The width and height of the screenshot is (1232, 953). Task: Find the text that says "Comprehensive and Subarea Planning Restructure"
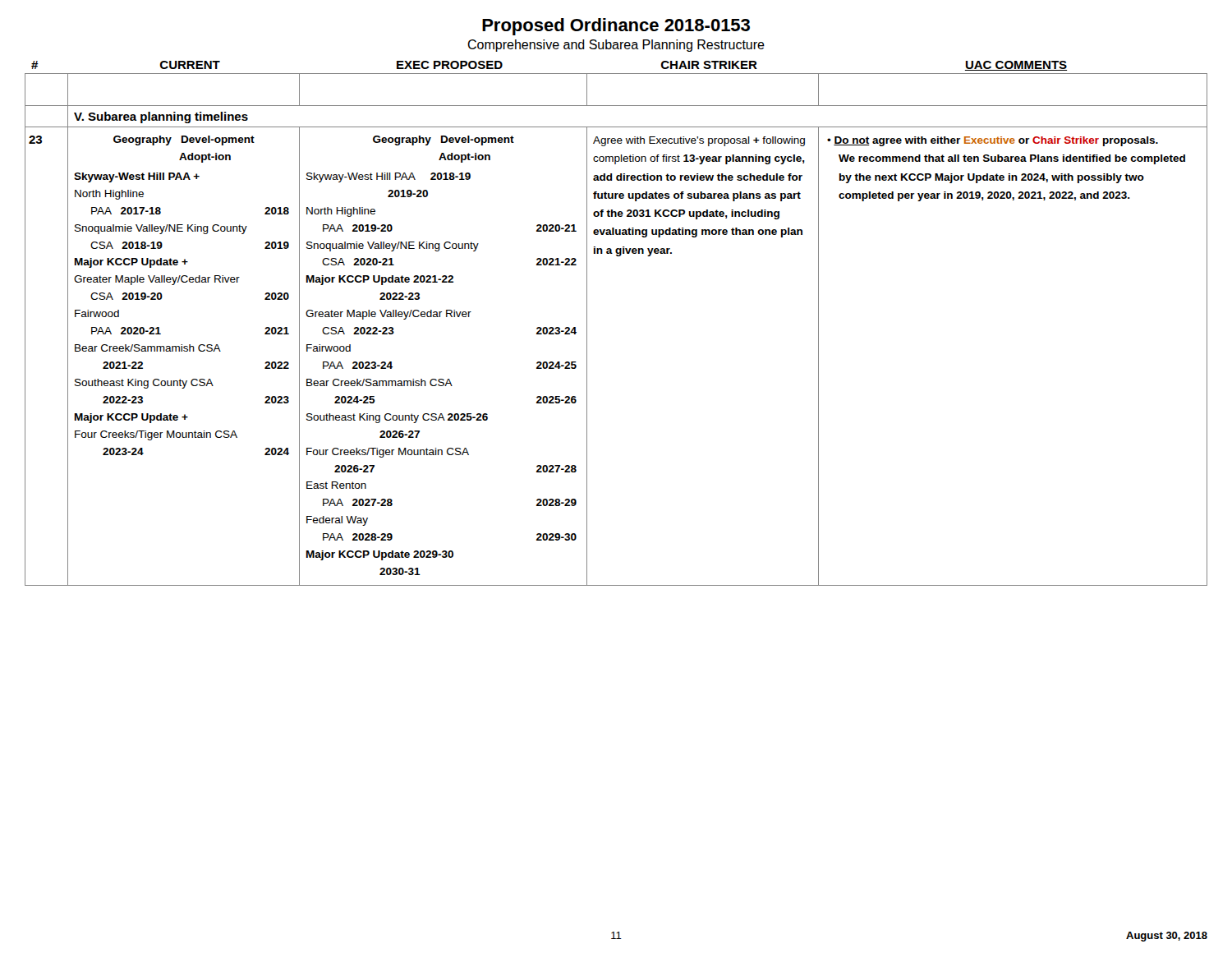[x=616, y=45]
